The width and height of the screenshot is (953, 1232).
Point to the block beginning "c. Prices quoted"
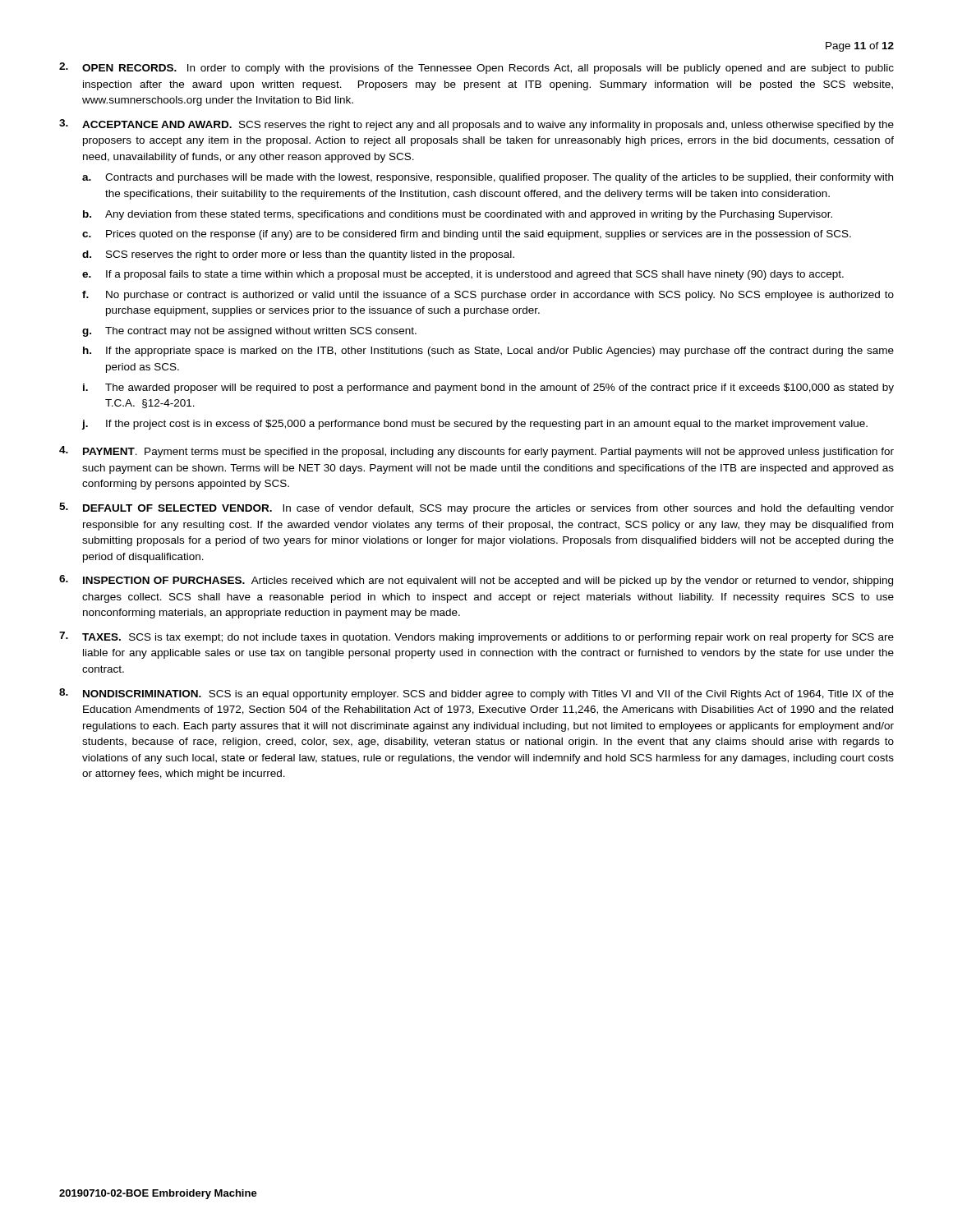(x=488, y=234)
